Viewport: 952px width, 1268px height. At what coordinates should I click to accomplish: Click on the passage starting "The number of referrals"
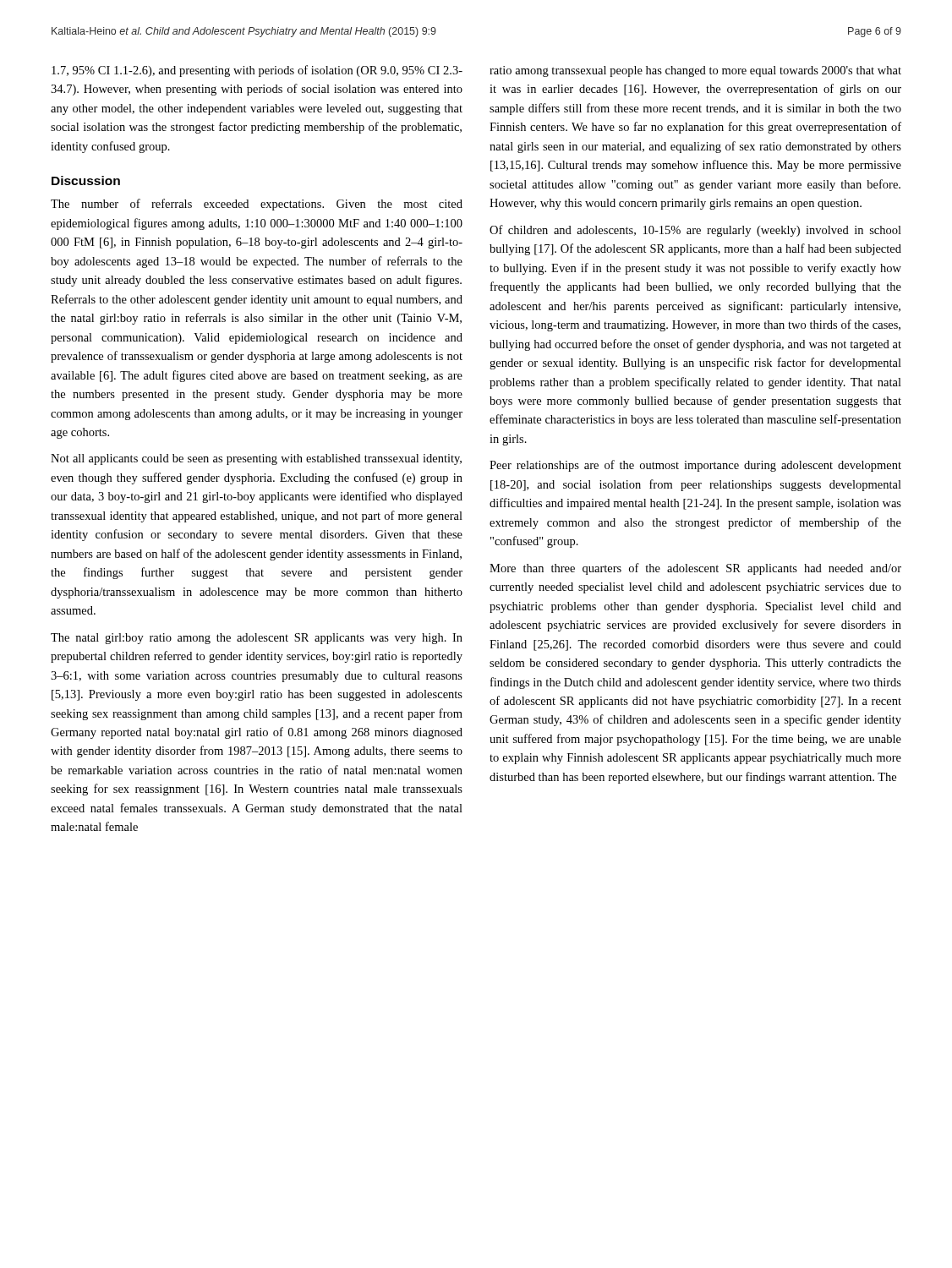257,516
